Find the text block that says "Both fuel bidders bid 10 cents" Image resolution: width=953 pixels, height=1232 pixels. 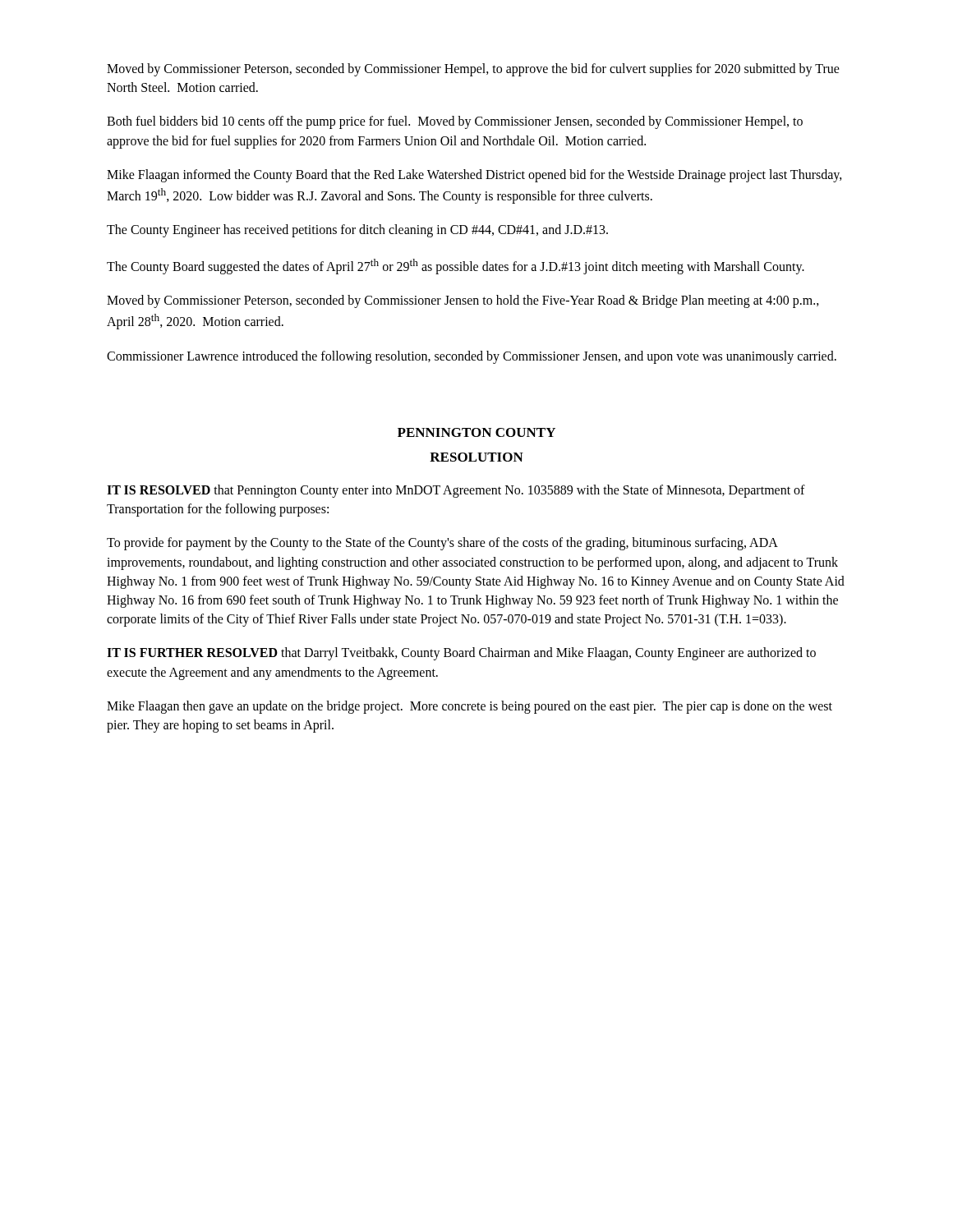coord(455,131)
